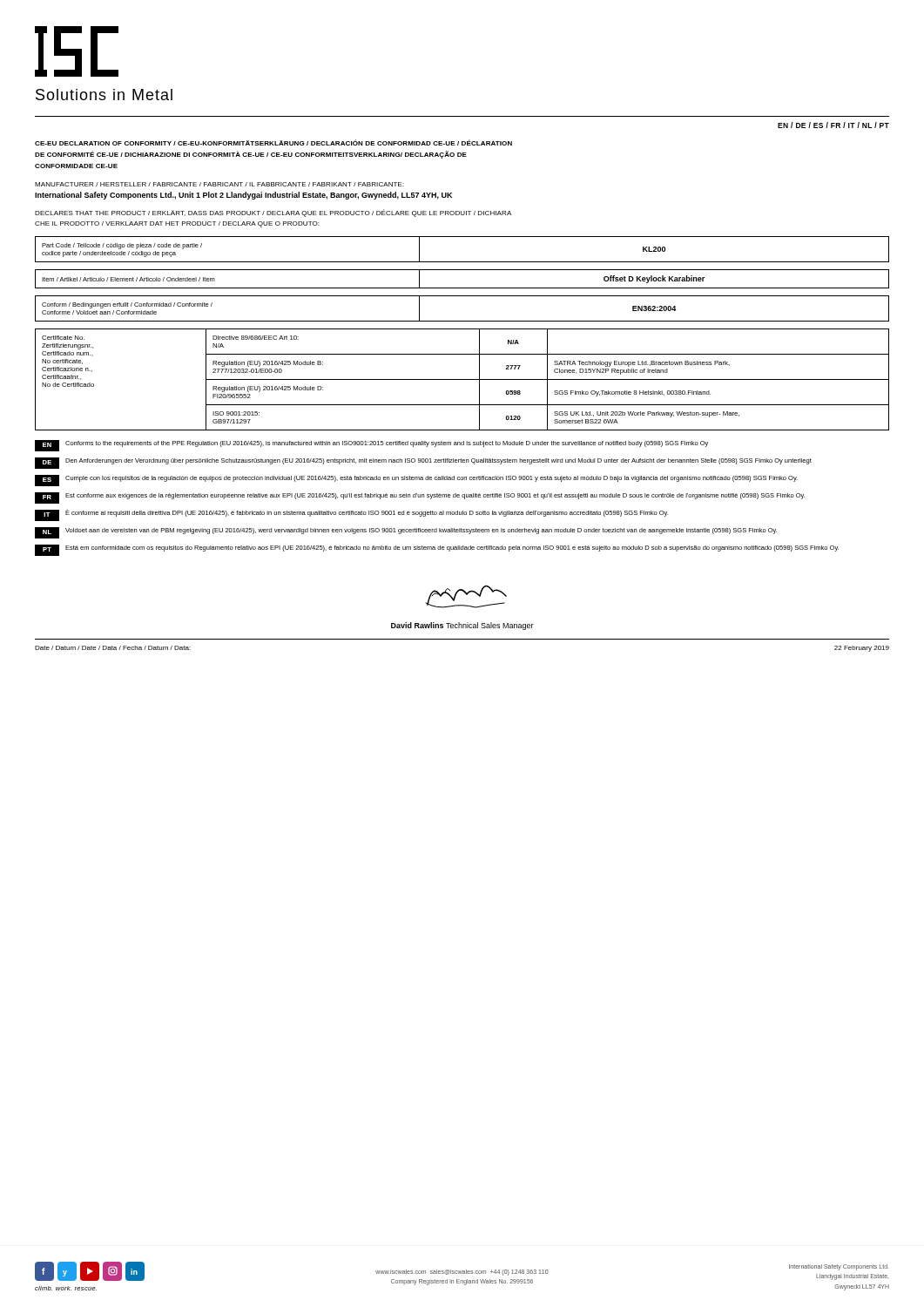Image resolution: width=924 pixels, height=1307 pixels.
Task: Locate the list item with the text "EN Conforms to"
Action: pyautogui.click(x=462, y=446)
